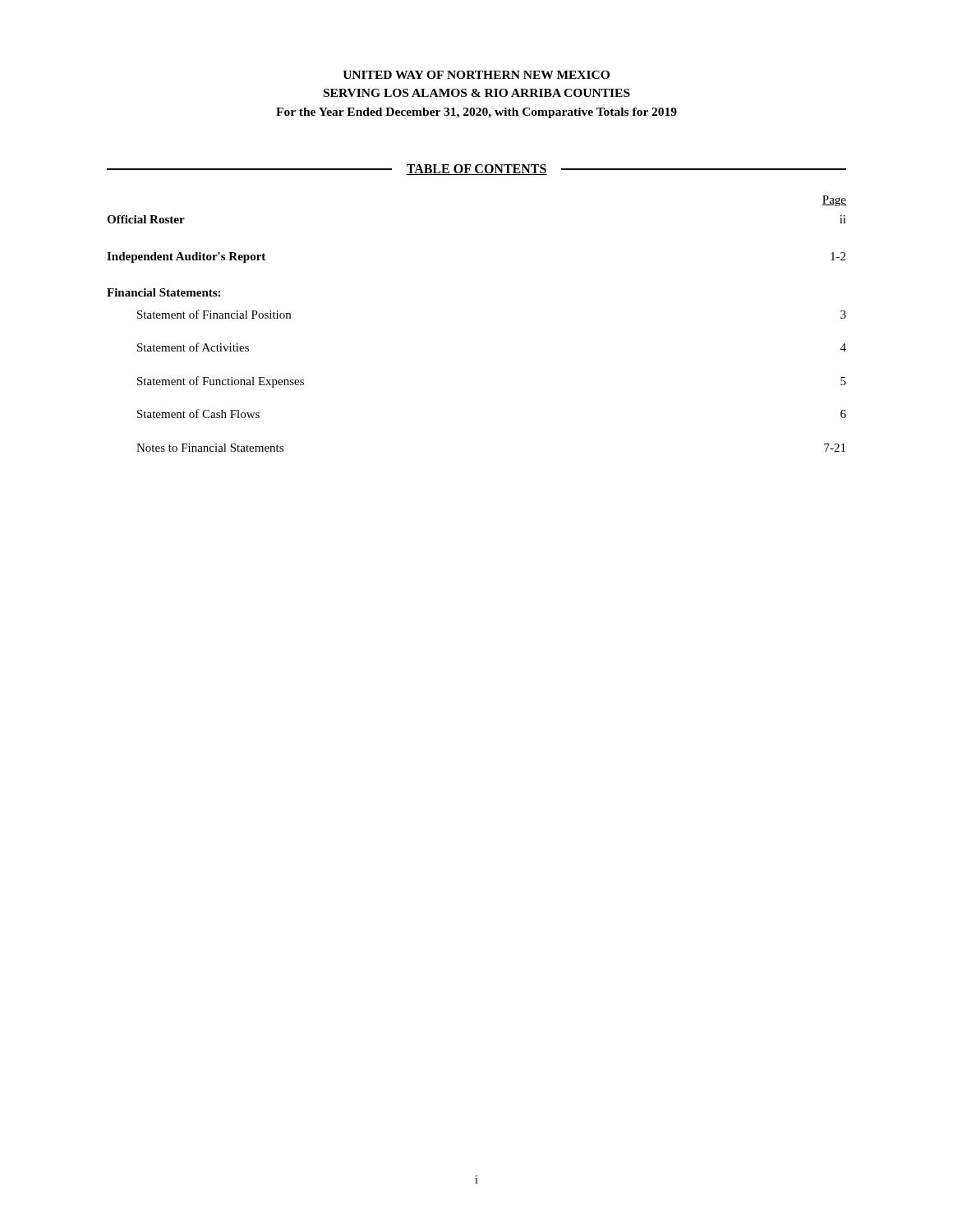Point to "TABLE OF CONTENTS"
The width and height of the screenshot is (953, 1232).
point(476,170)
